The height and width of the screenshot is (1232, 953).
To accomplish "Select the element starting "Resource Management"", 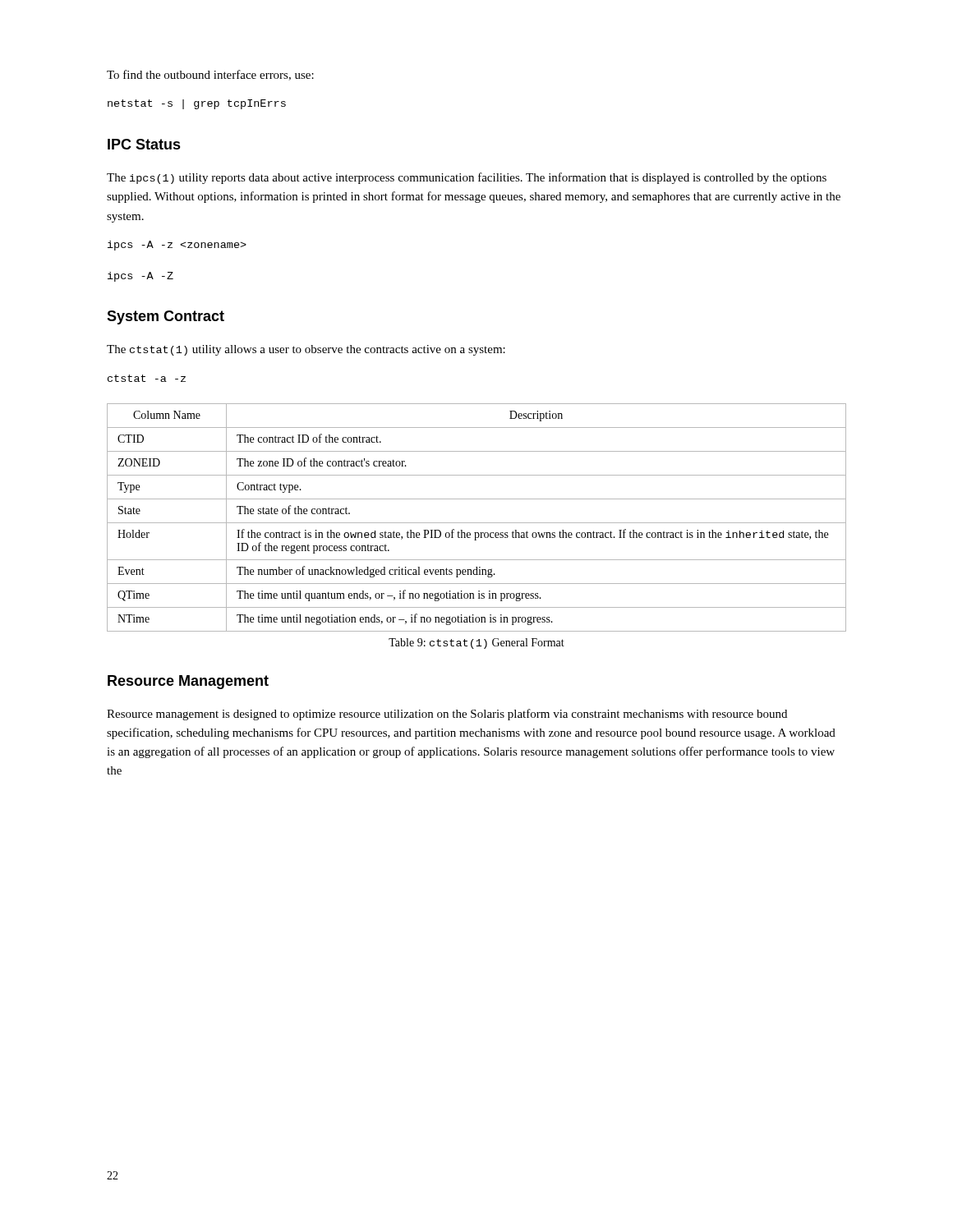I will pyautogui.click(x=188, y=681).
